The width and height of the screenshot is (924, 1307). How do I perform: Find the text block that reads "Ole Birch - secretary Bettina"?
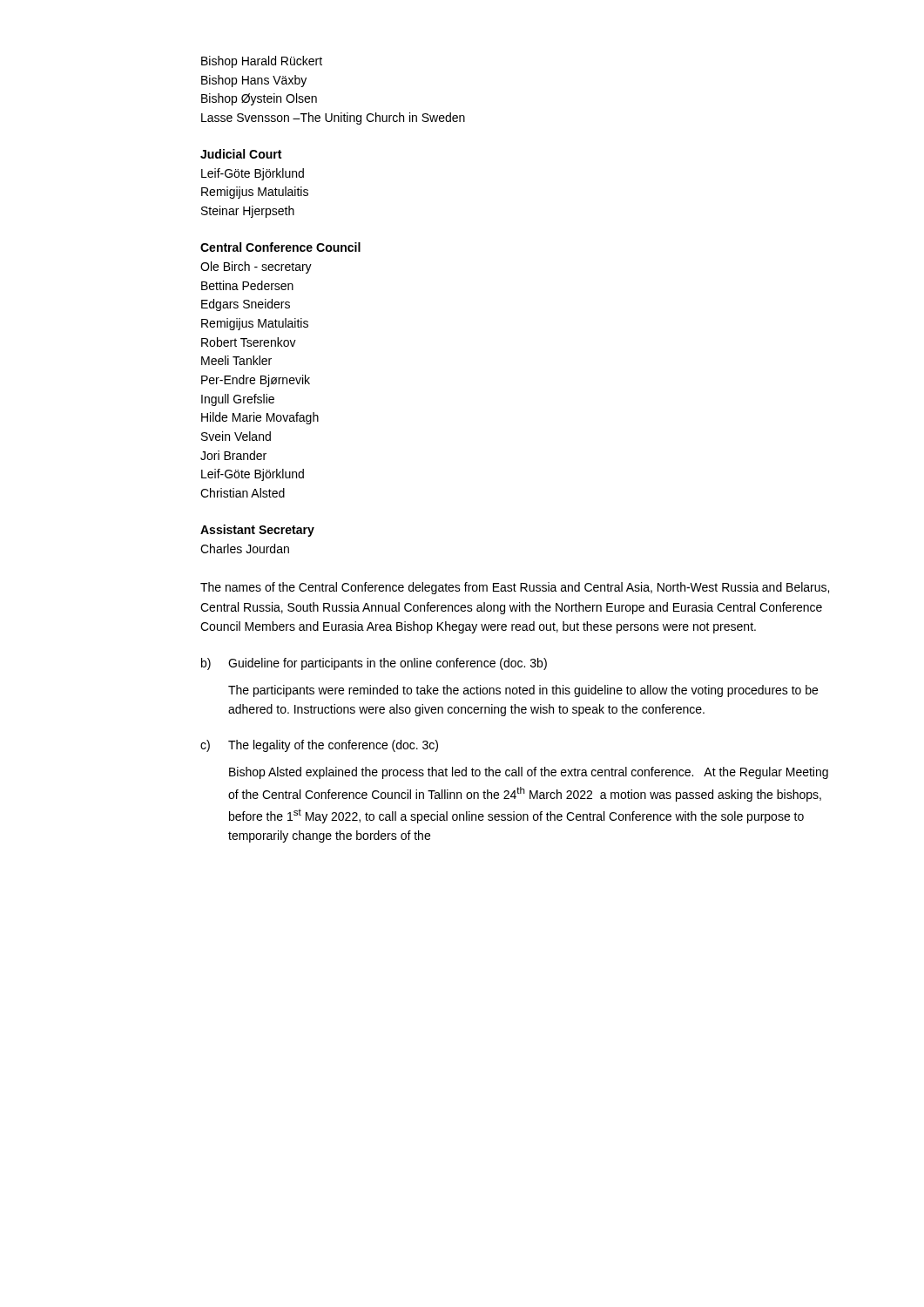click(260, 380)
